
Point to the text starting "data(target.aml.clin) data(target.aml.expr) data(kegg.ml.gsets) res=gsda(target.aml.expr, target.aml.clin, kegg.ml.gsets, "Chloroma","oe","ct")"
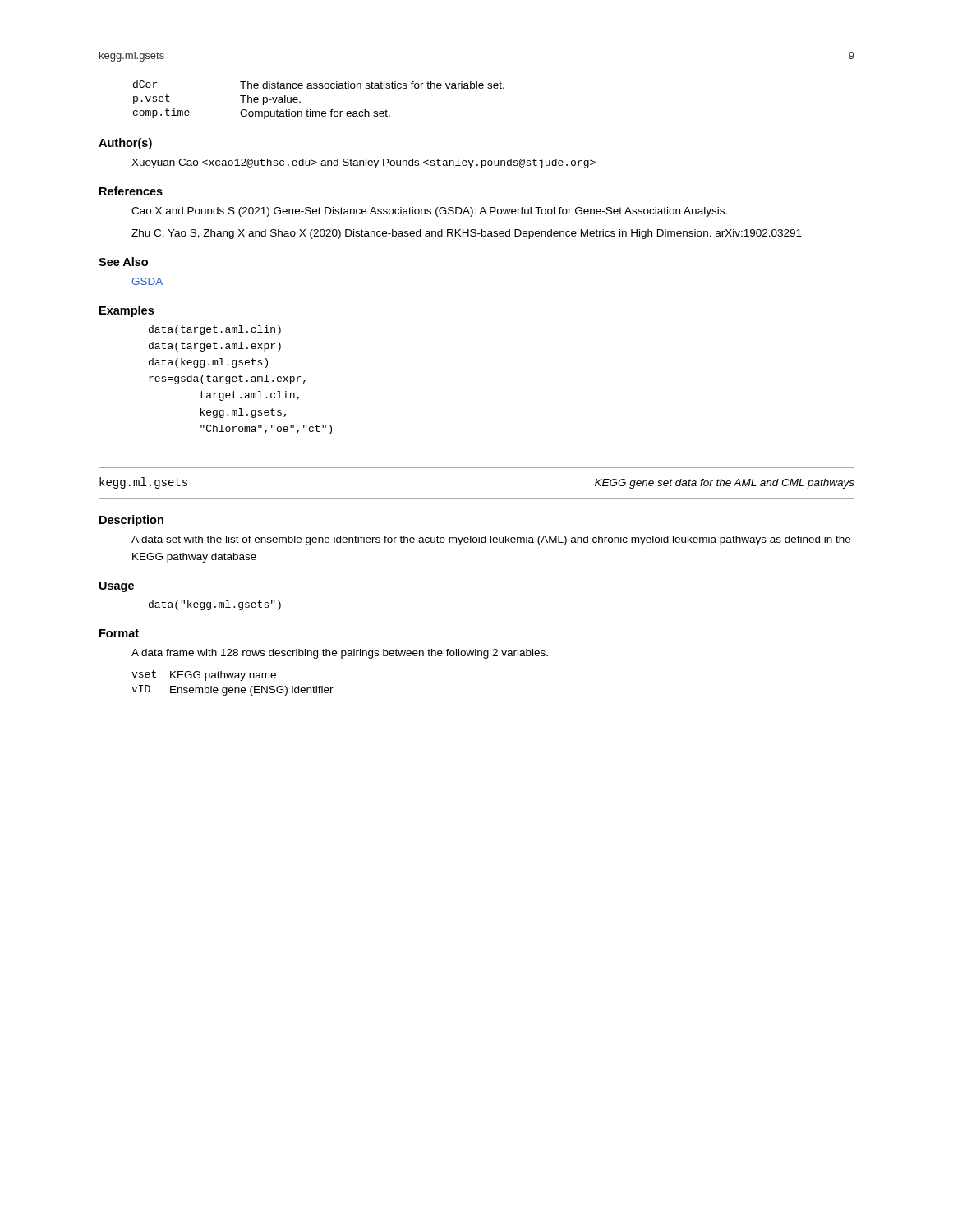click(x=241, y=379)
